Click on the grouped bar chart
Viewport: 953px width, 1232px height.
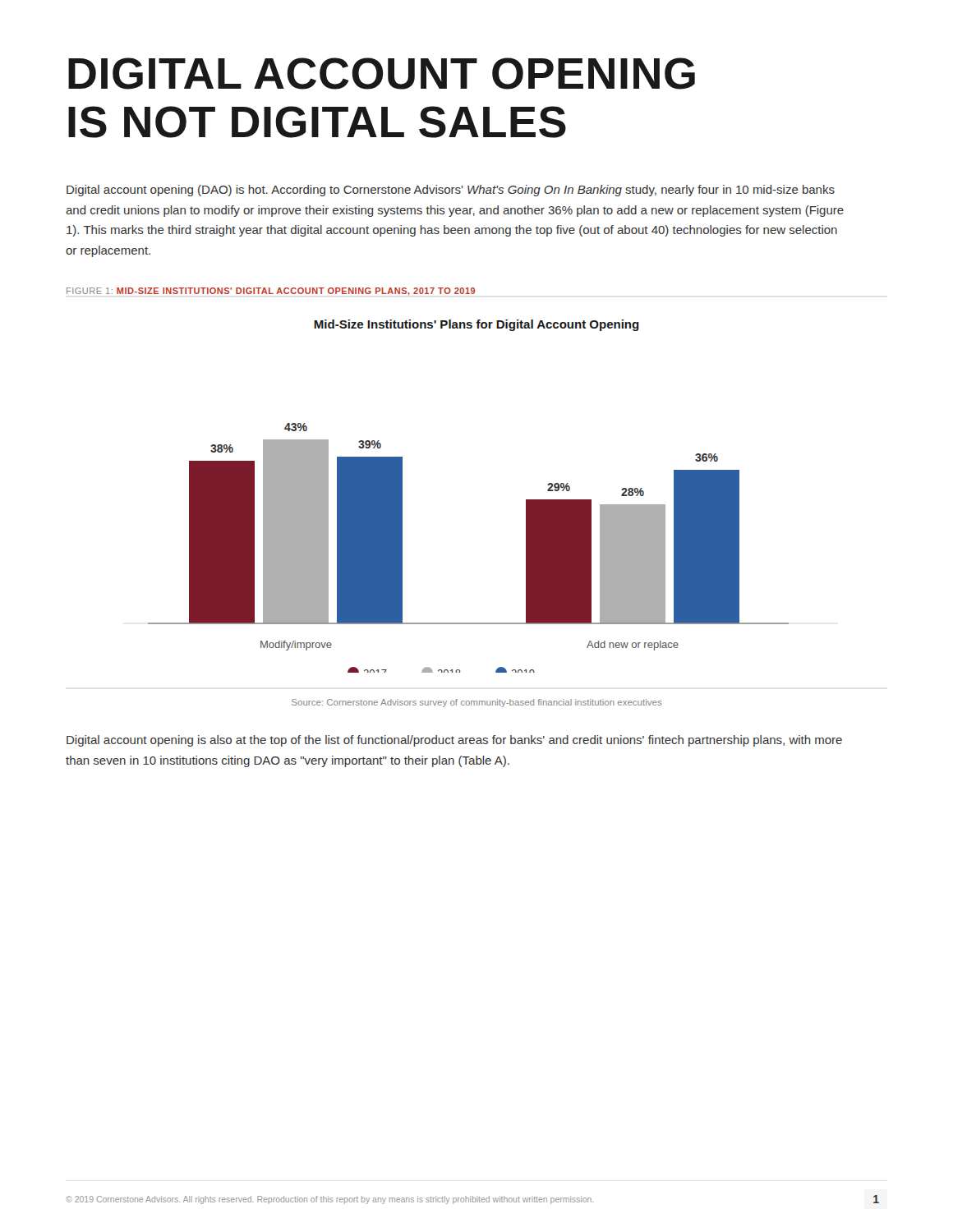click(x=476, y=492)
